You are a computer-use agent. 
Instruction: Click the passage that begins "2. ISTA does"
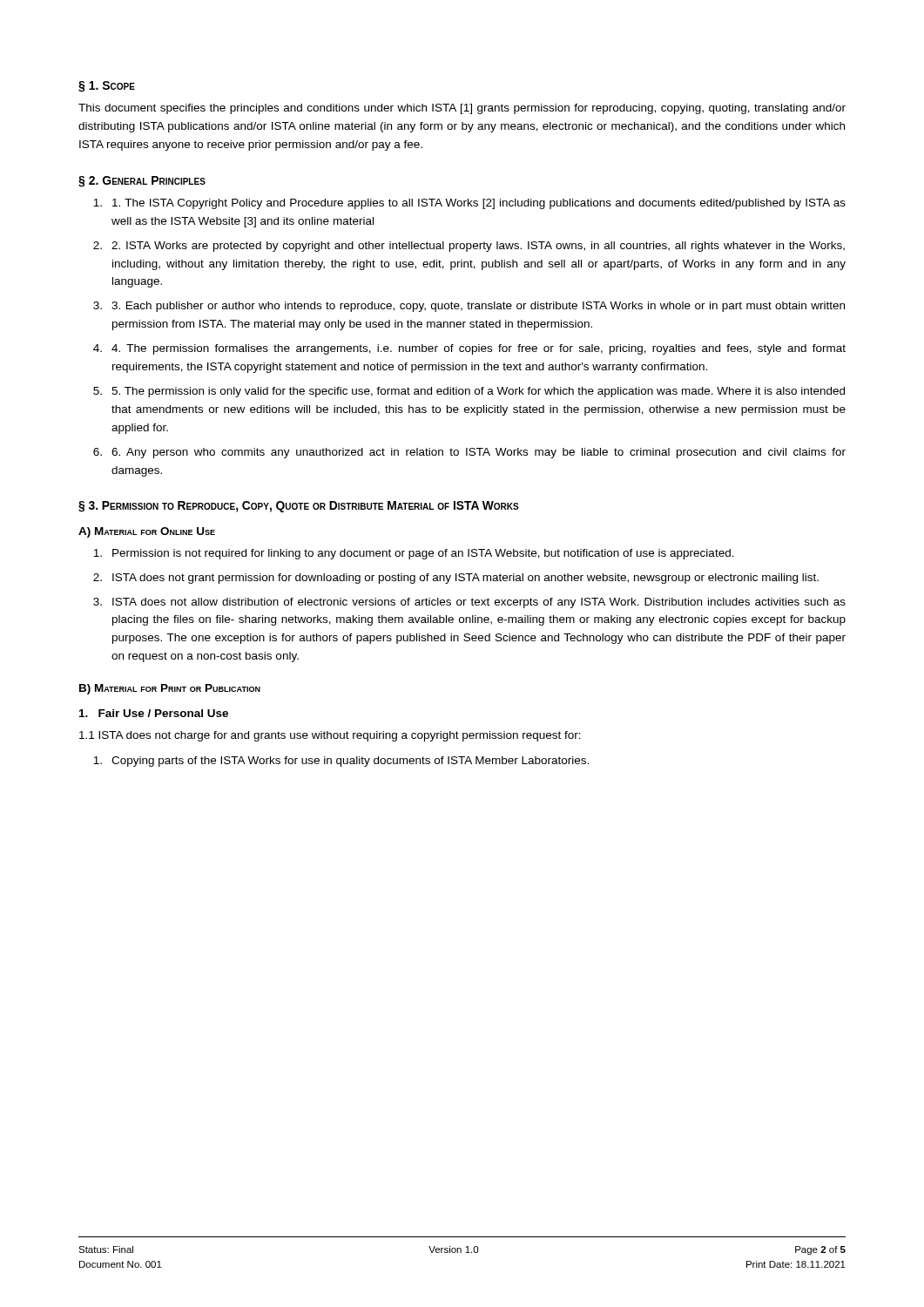coord(462,578)
